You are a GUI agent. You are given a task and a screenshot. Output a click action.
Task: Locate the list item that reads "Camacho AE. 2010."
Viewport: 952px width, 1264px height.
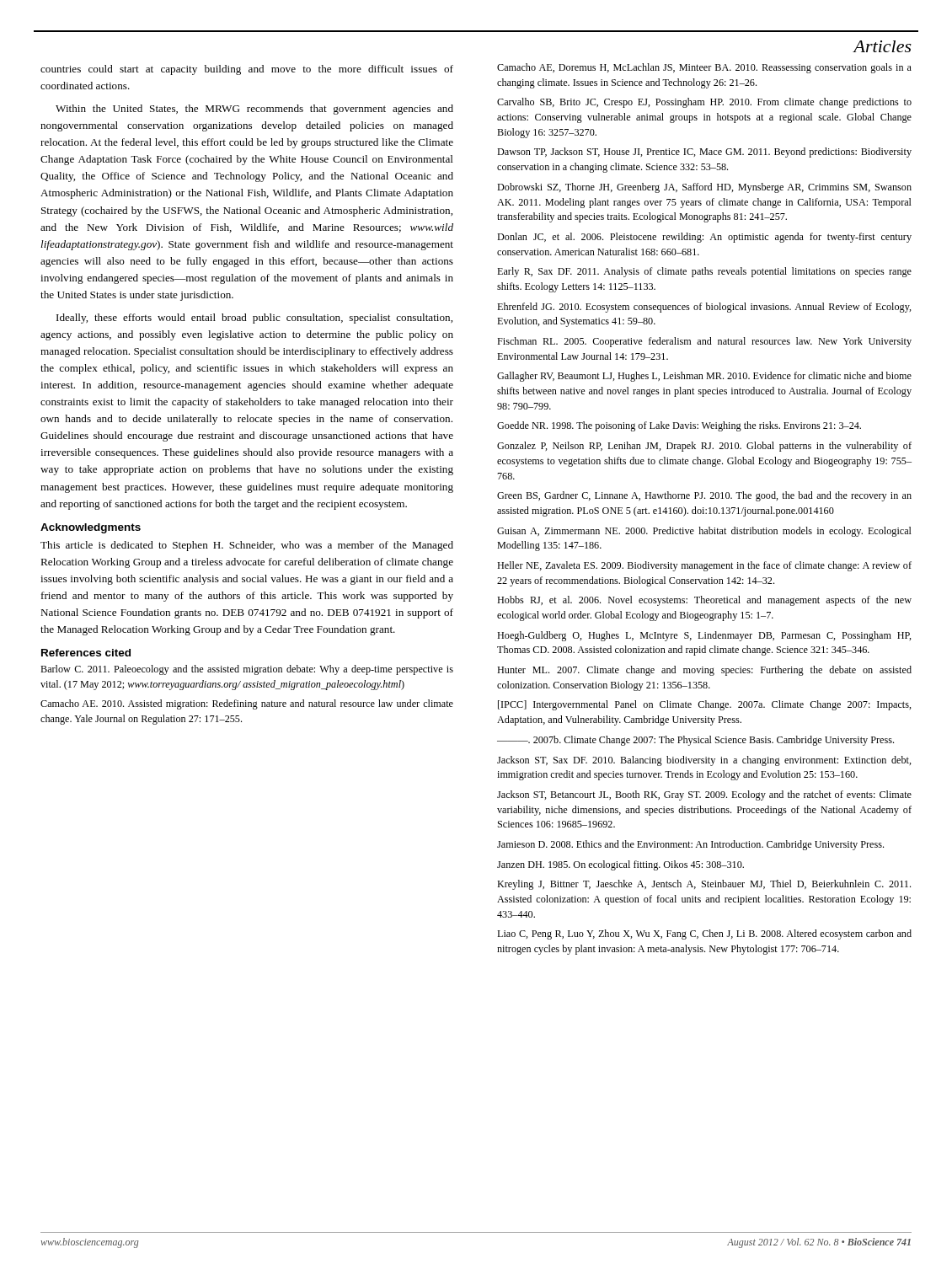click(x=247, y=711)
